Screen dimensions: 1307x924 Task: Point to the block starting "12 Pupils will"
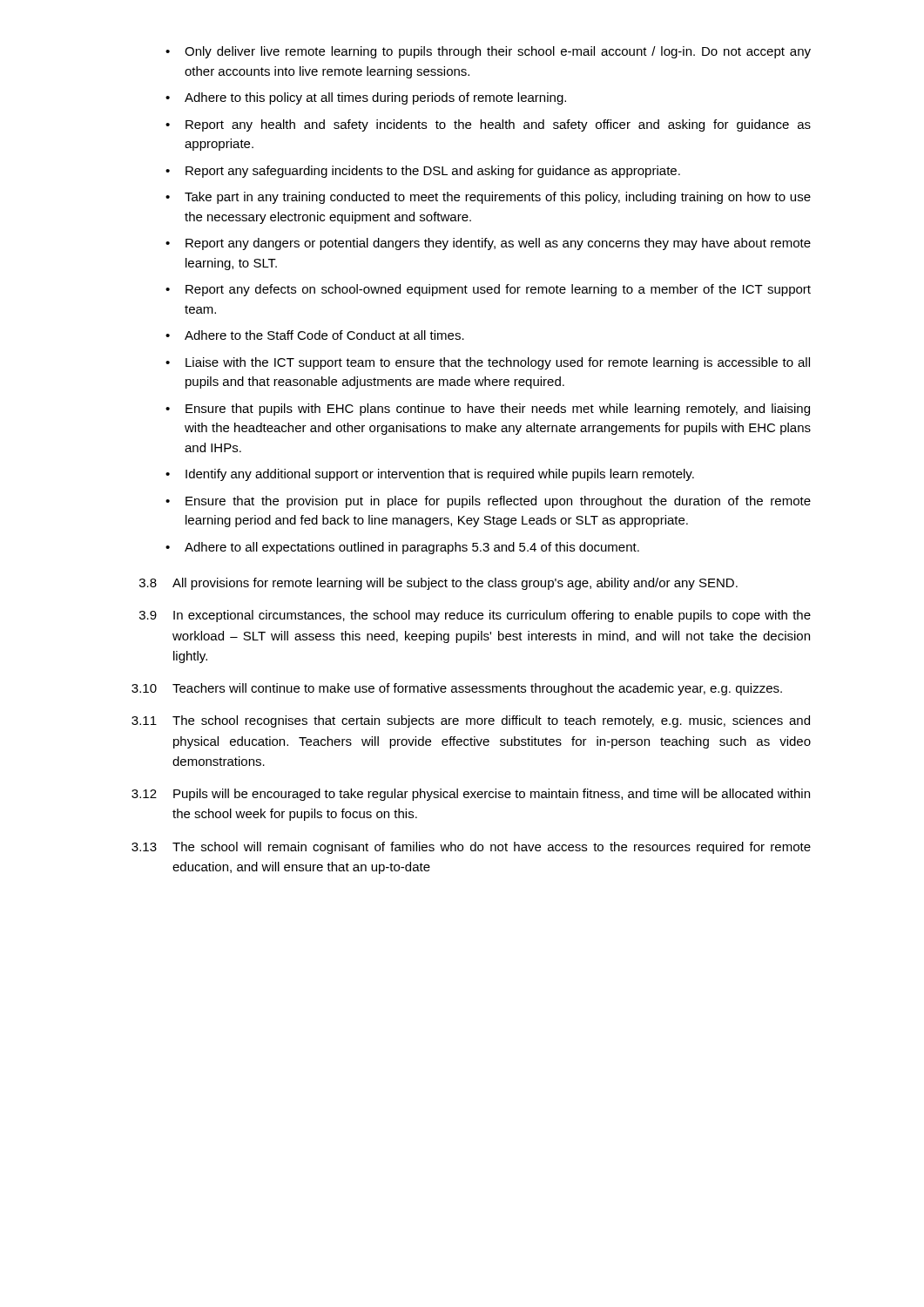pos(462,804)
